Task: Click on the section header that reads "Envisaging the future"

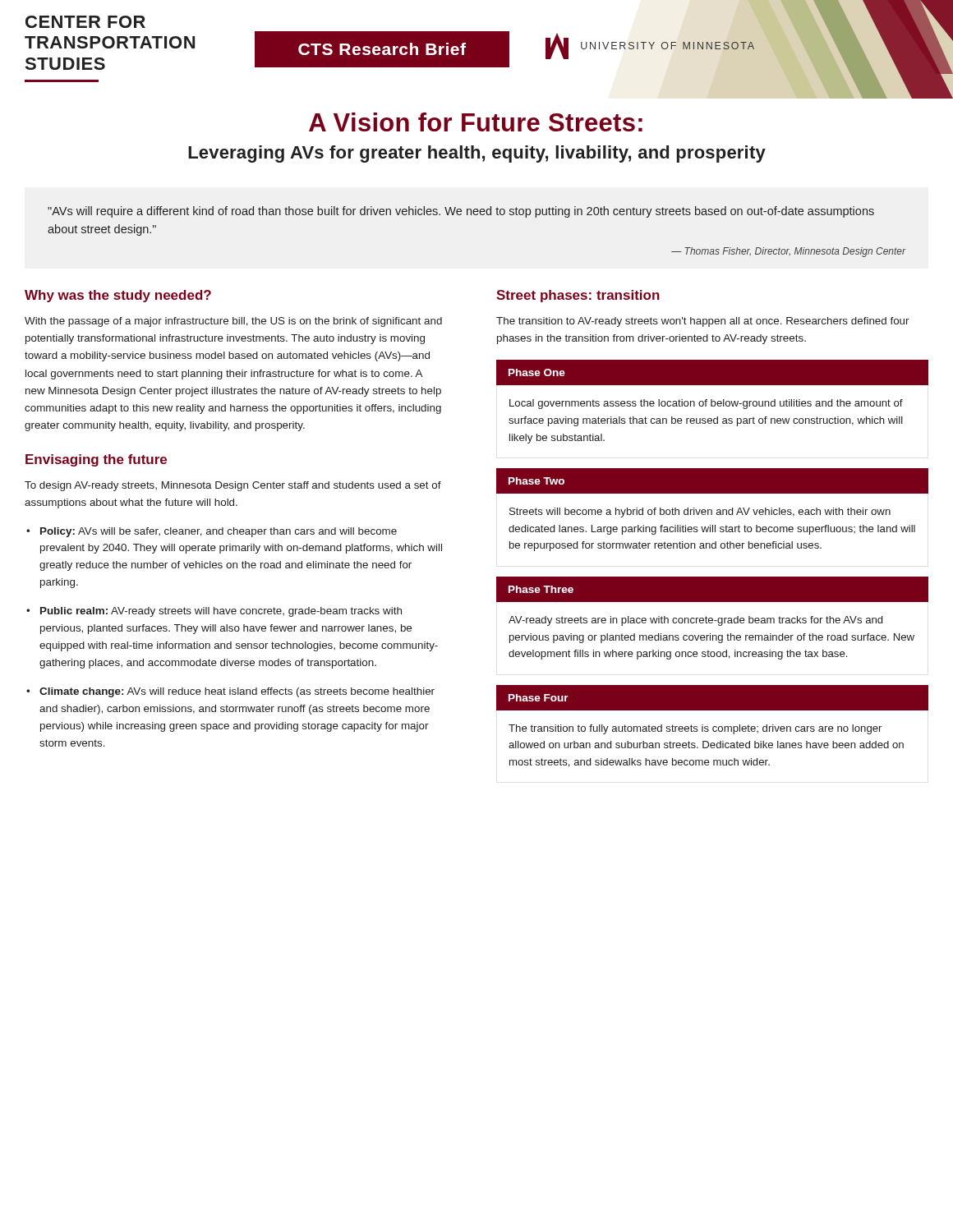Action: tap(96, 460)
